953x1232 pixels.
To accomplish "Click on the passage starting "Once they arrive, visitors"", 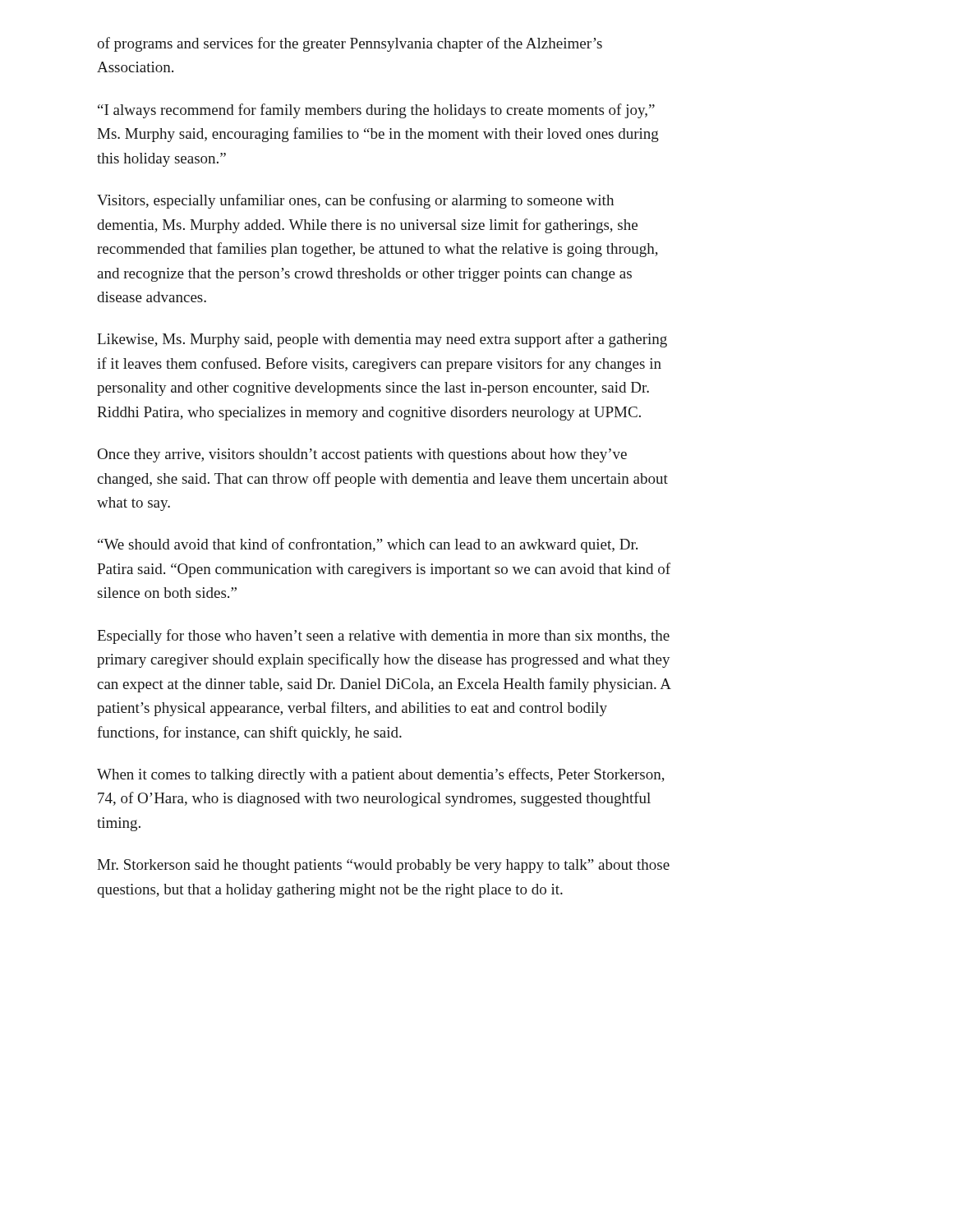I will [x=382, y=478].
